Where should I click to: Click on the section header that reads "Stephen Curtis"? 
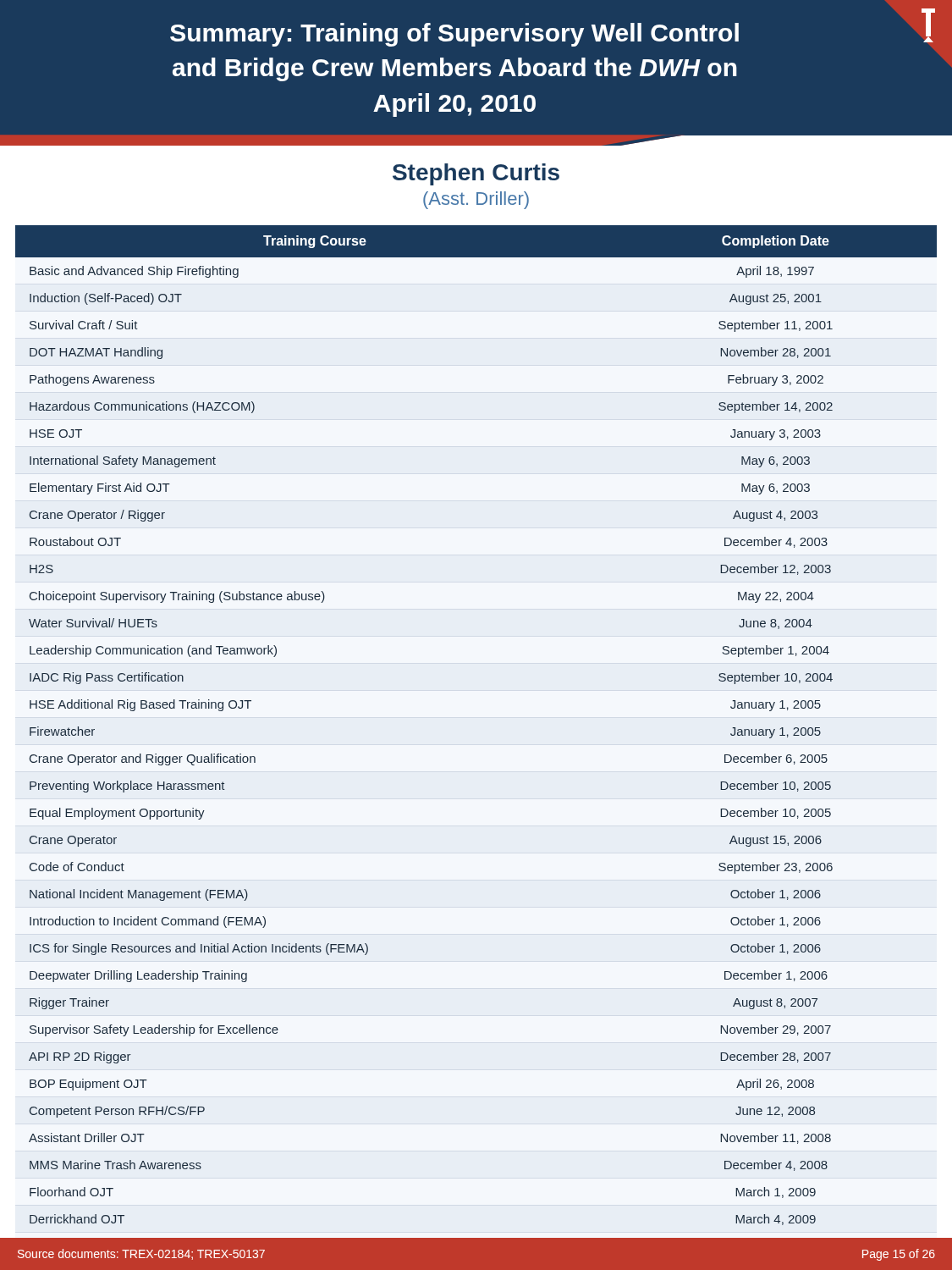click(476, 173)
